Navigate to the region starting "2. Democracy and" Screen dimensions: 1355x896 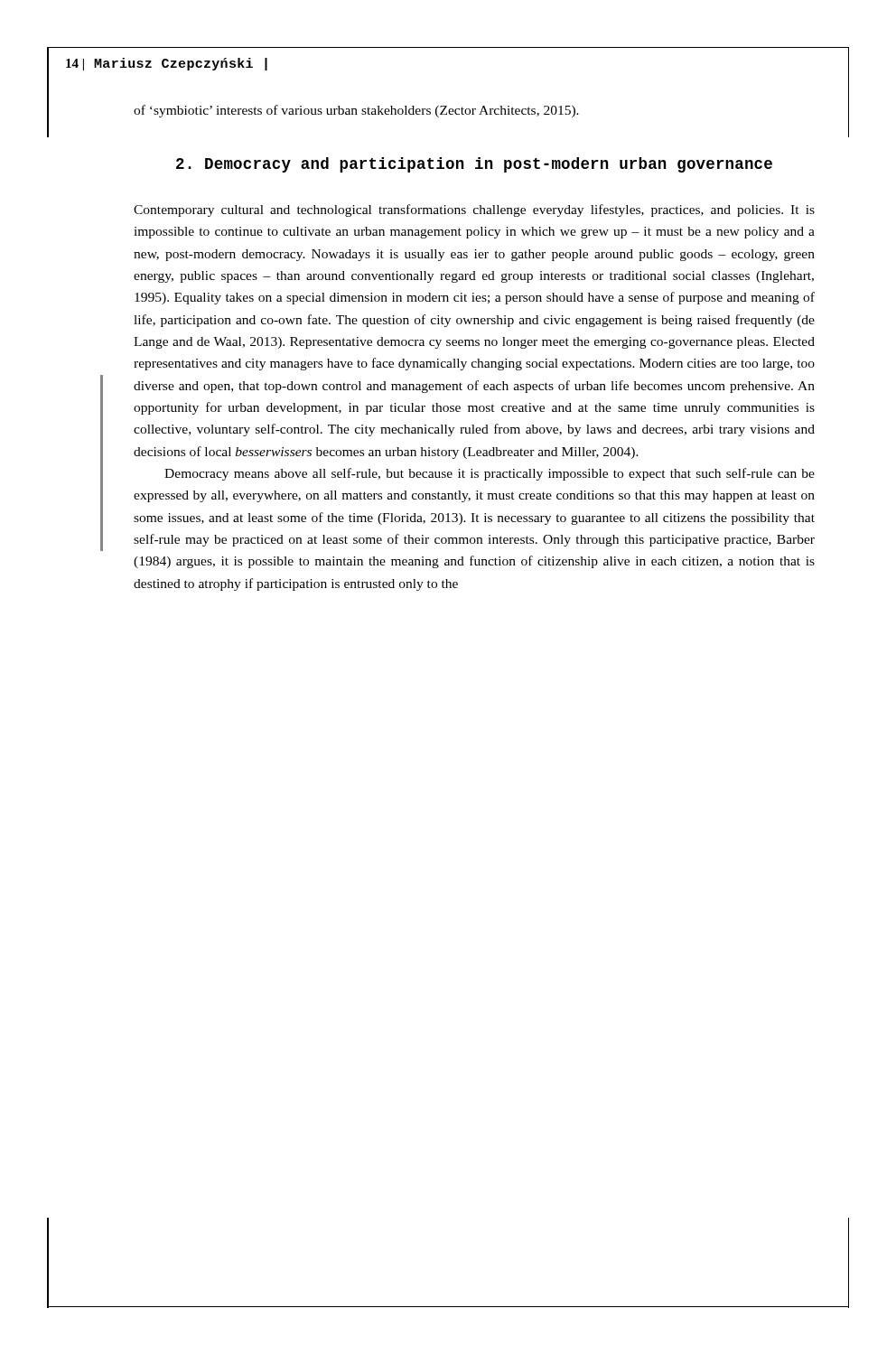(x=474, y=164)
